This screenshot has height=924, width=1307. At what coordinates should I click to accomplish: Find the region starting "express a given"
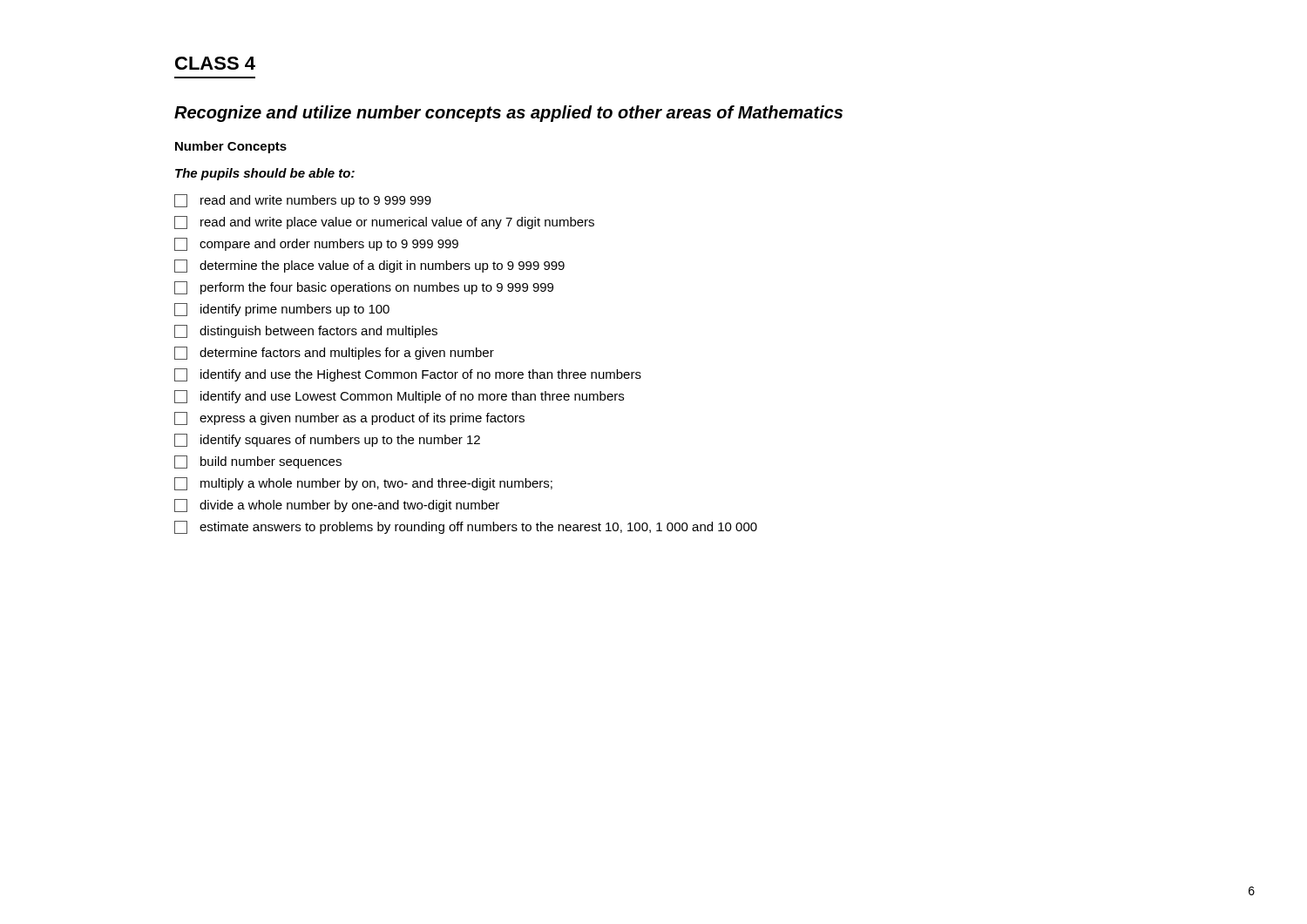349,418
